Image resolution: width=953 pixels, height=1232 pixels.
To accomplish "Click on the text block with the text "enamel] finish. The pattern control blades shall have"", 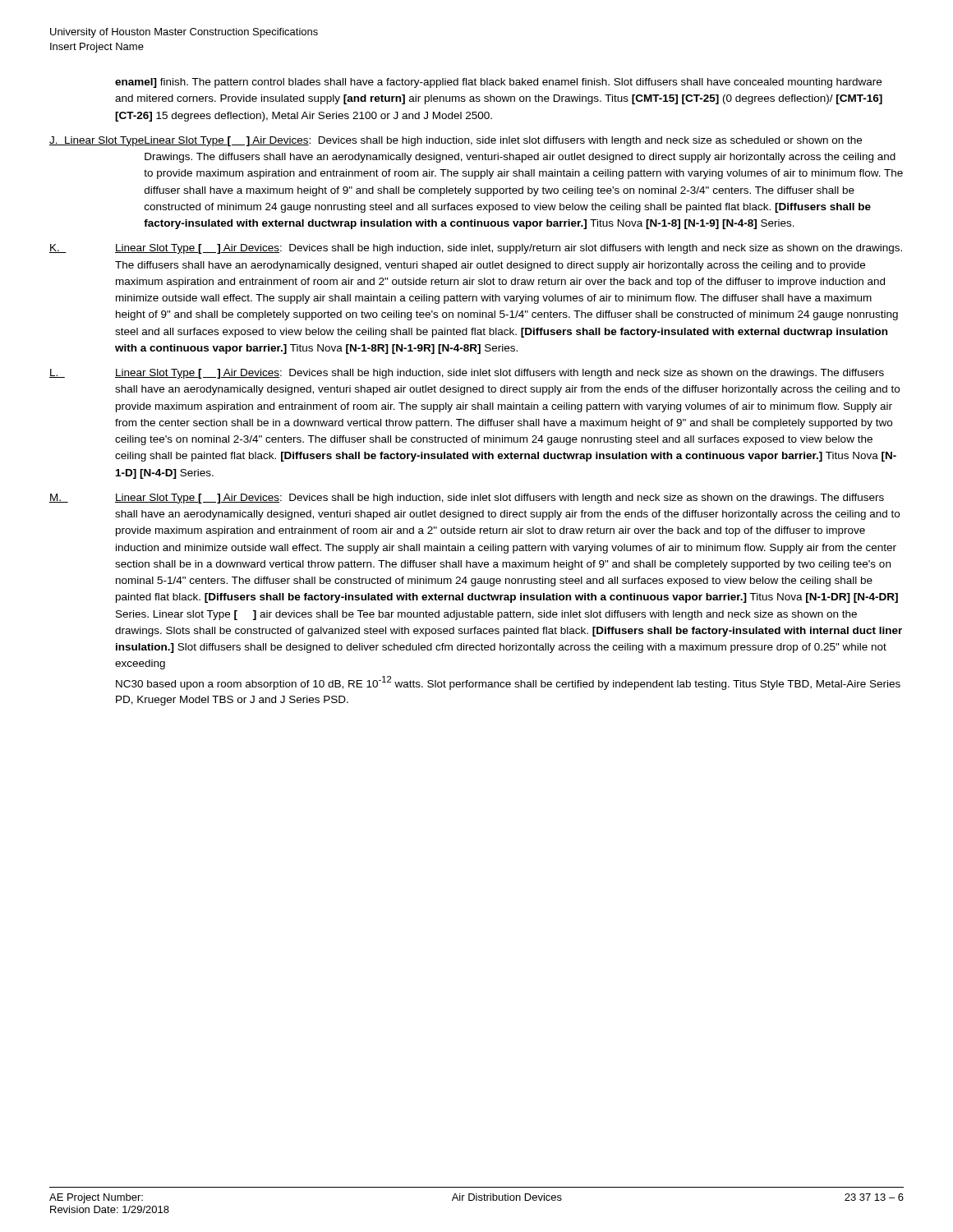I will (499, 98).
